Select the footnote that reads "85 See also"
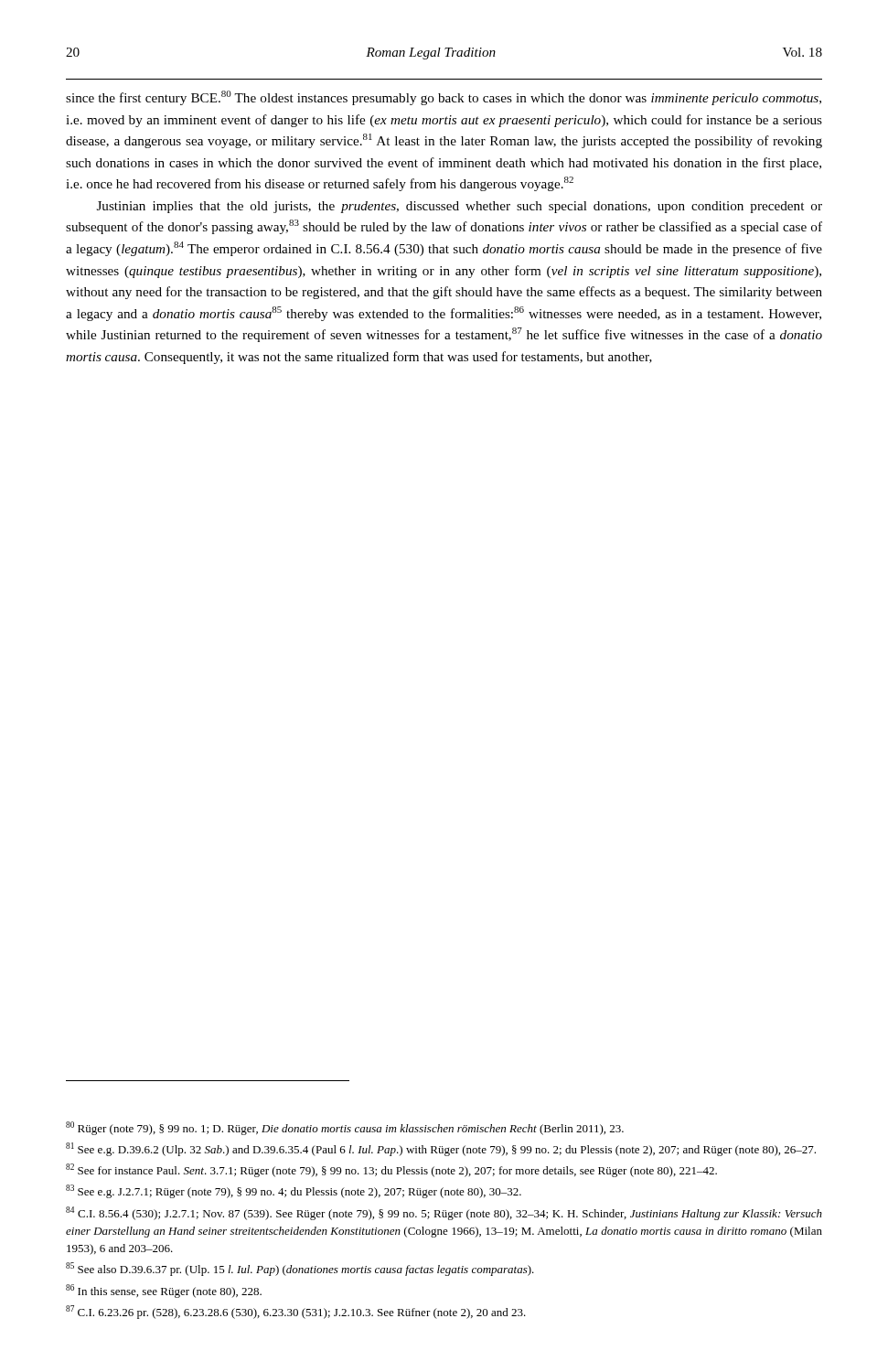The width and height of the screenshot is (888, 1372). click(x=300, y=1269)
